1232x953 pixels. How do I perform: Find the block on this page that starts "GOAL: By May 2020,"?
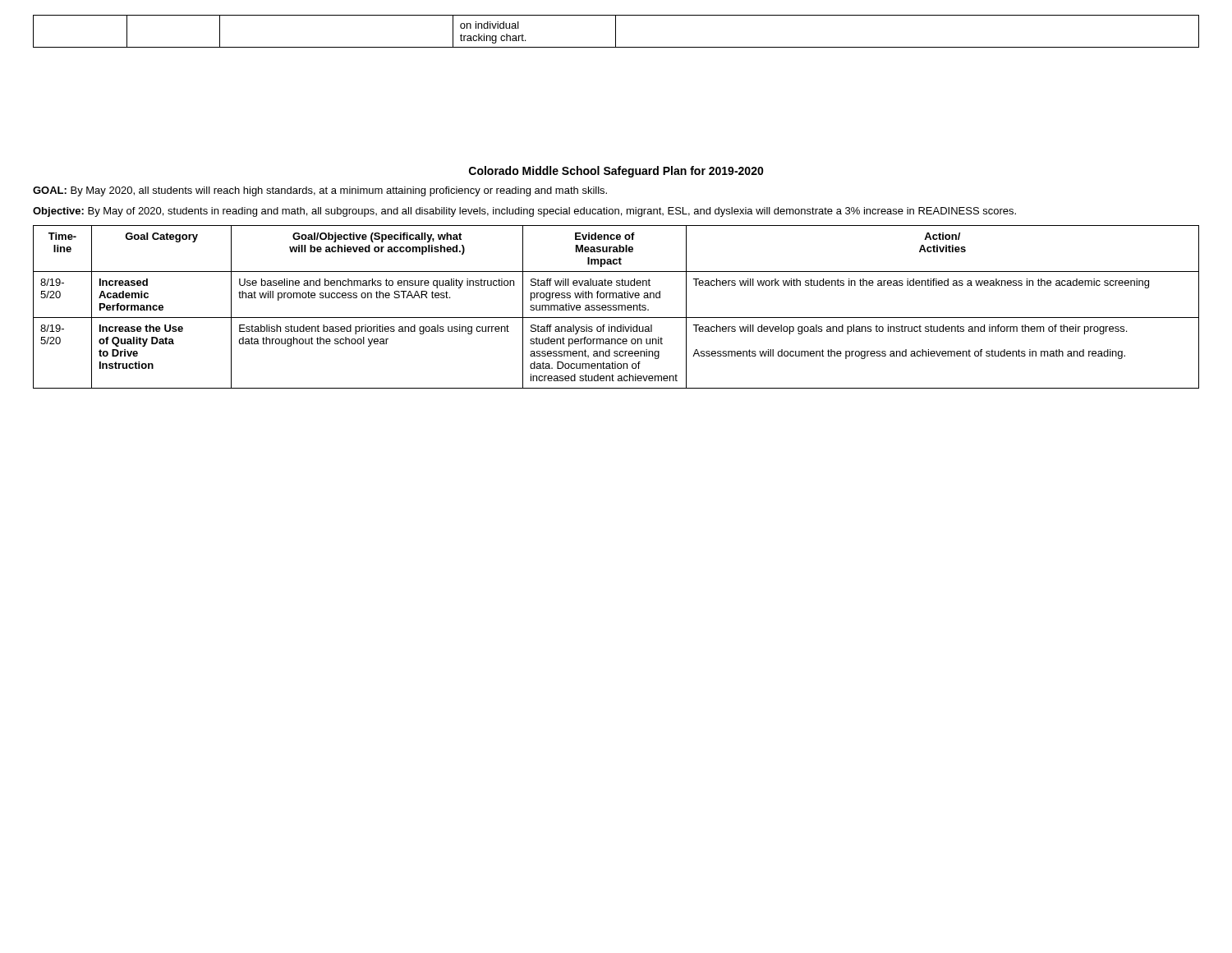pos(320,190)
